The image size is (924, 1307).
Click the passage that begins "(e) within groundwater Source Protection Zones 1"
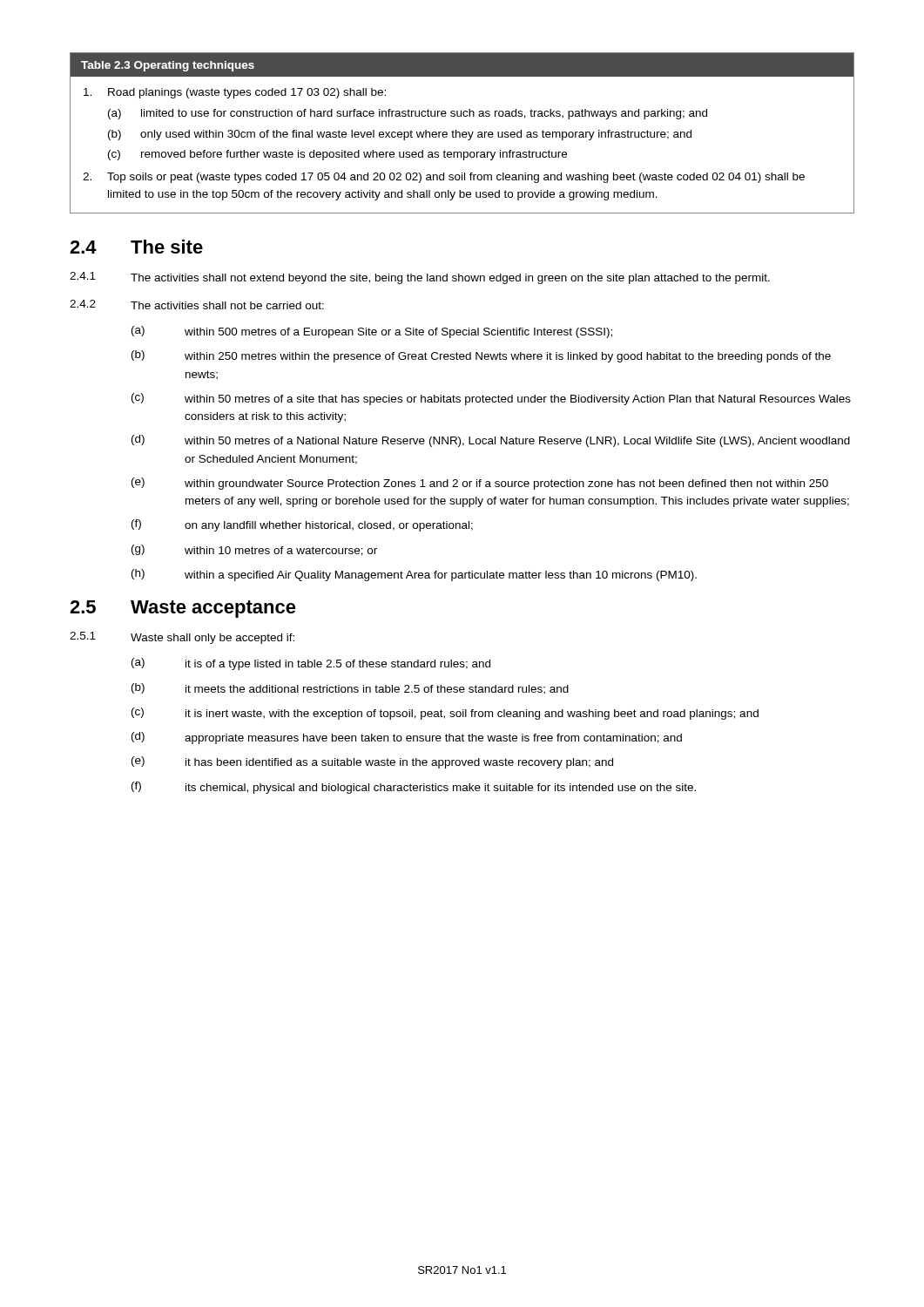tap(492, 492)
